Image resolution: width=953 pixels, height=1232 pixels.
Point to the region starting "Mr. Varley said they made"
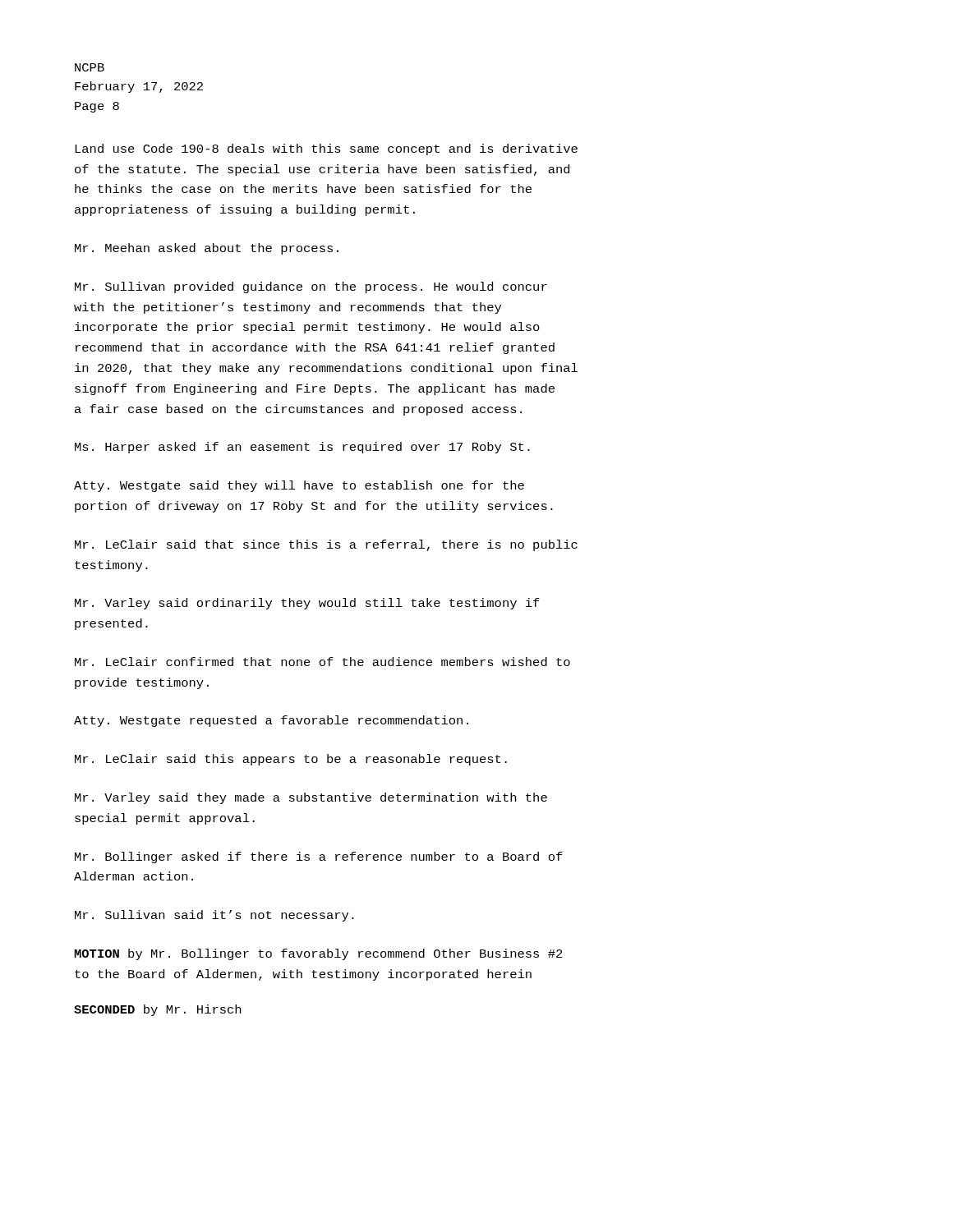[311, 809]
